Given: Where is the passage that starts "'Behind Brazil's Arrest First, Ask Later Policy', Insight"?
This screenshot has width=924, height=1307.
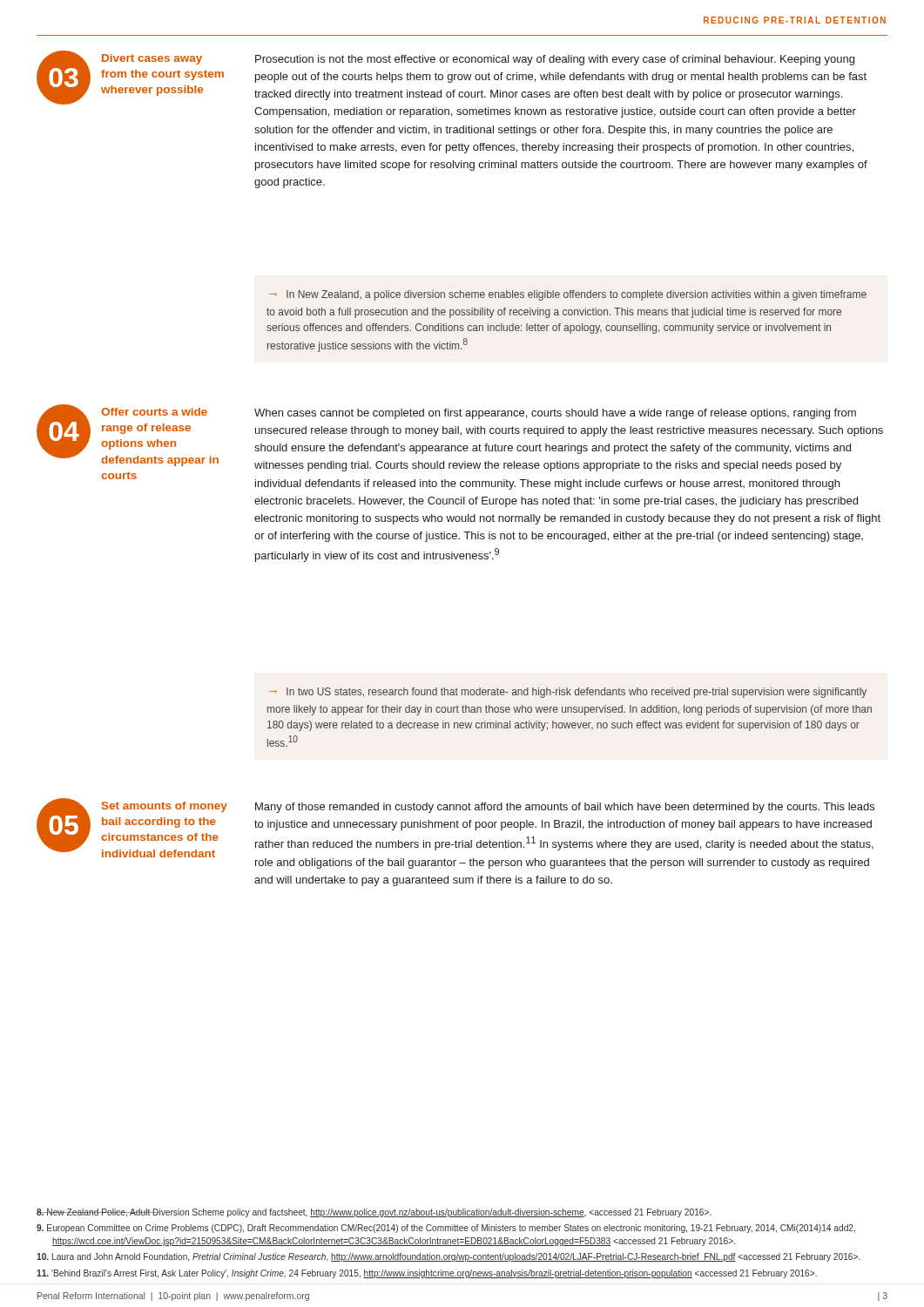Looking at the screenshot, I should [427, 1273].
